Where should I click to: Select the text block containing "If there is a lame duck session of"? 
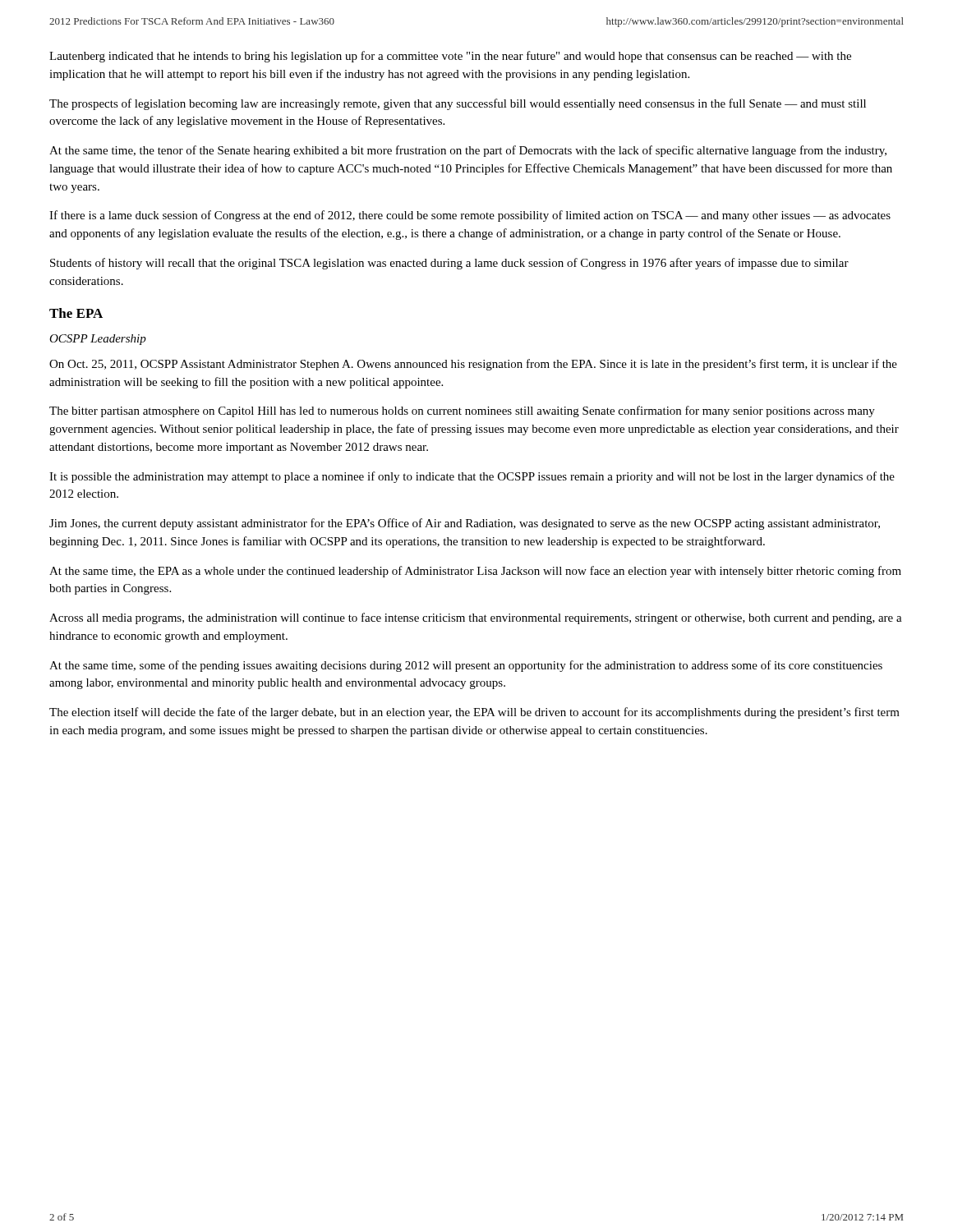pos(470,224)
